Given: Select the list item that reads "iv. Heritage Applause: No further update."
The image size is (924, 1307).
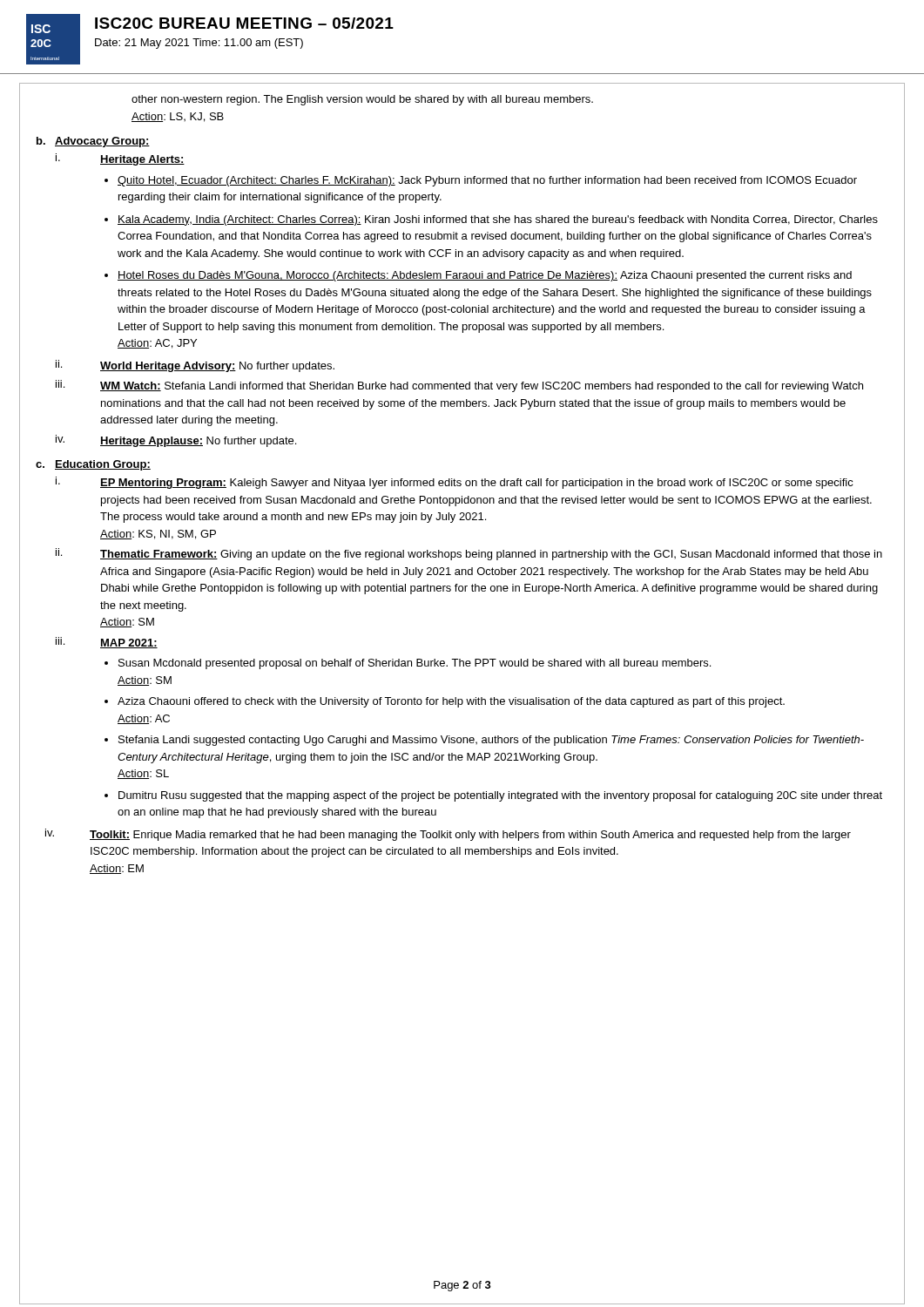Looking at the screenshot, I should point(176,441).
